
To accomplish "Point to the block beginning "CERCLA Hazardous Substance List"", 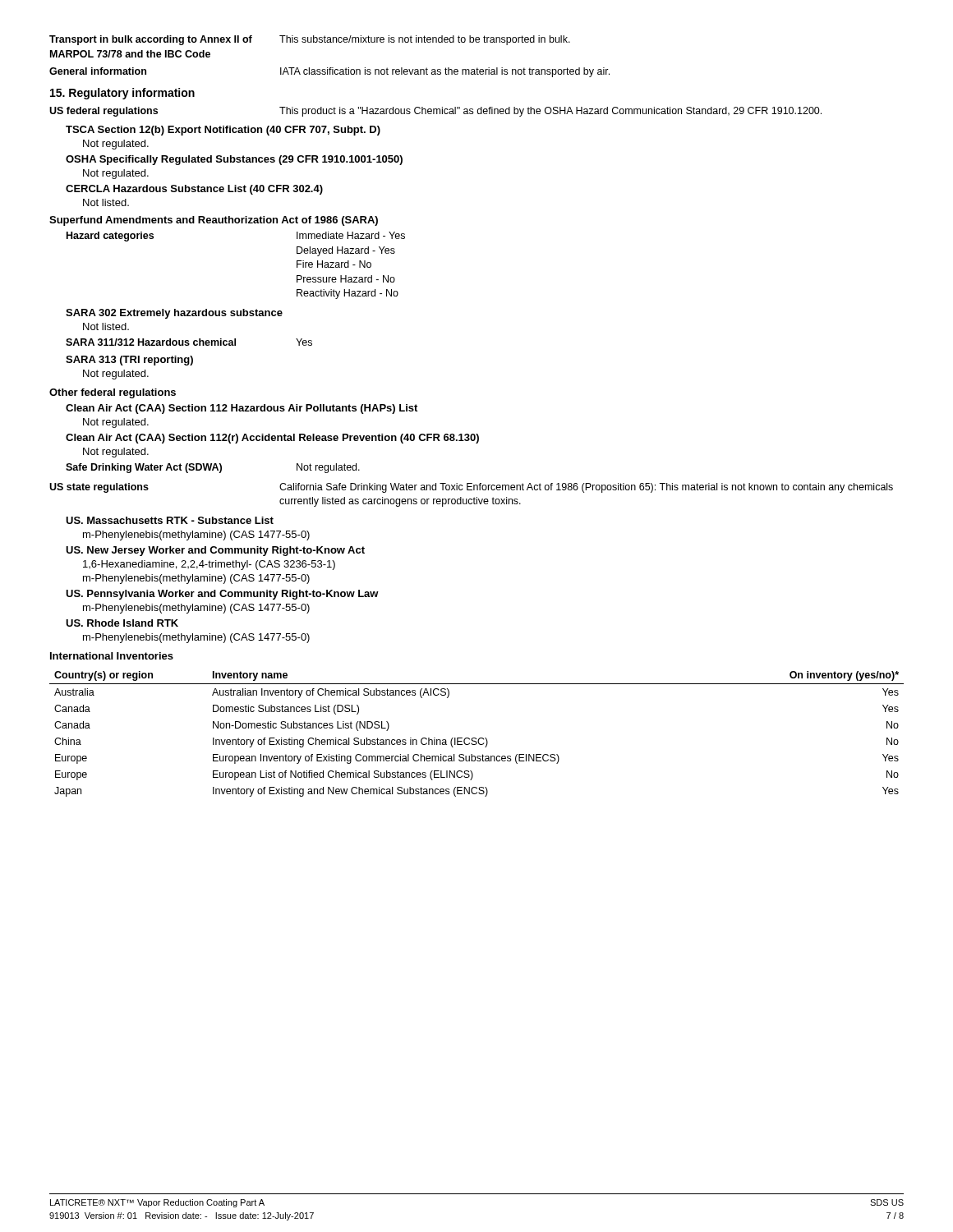I will (x=194, y=188).
